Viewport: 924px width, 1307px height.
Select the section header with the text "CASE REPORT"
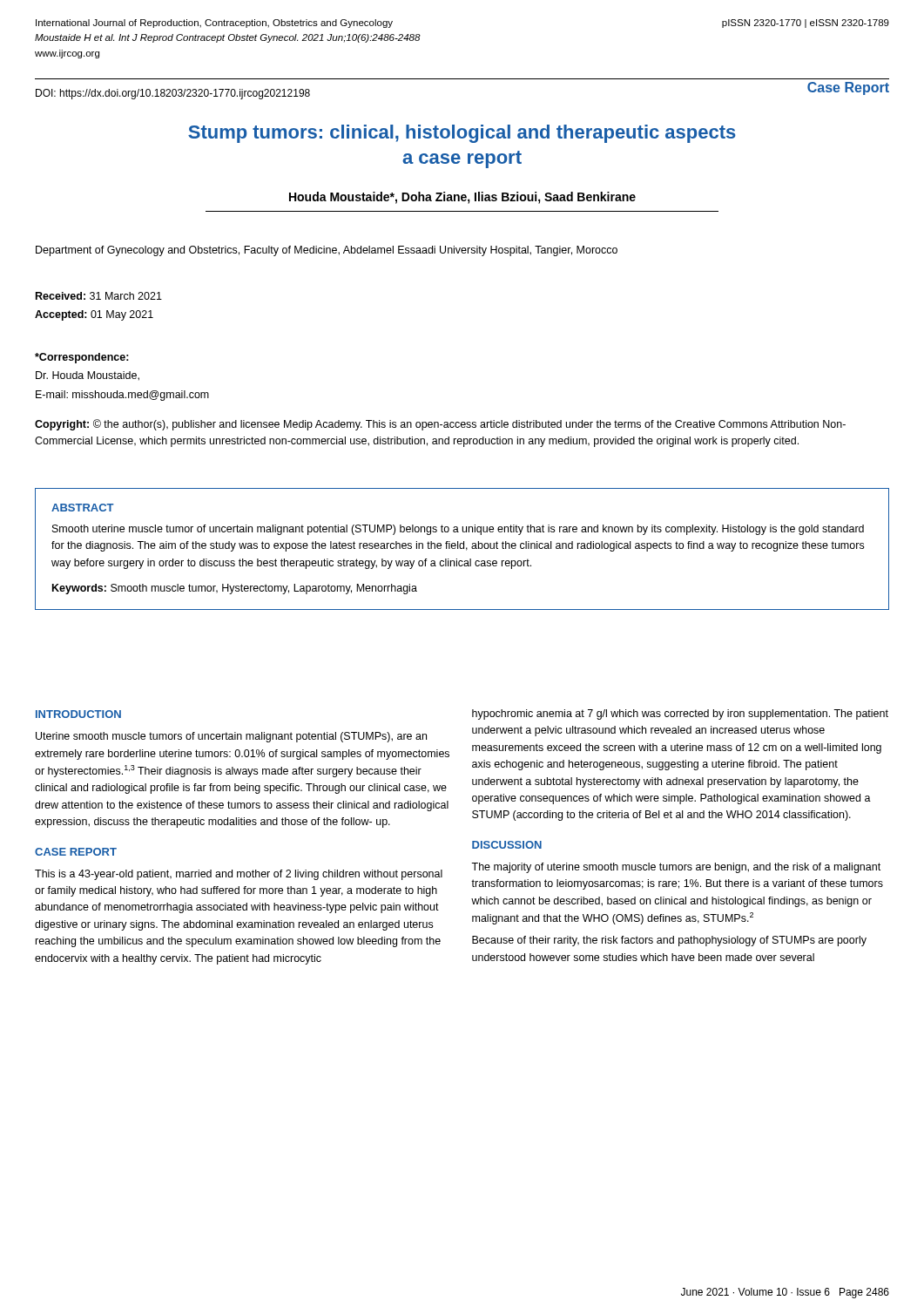click(76, 851)
